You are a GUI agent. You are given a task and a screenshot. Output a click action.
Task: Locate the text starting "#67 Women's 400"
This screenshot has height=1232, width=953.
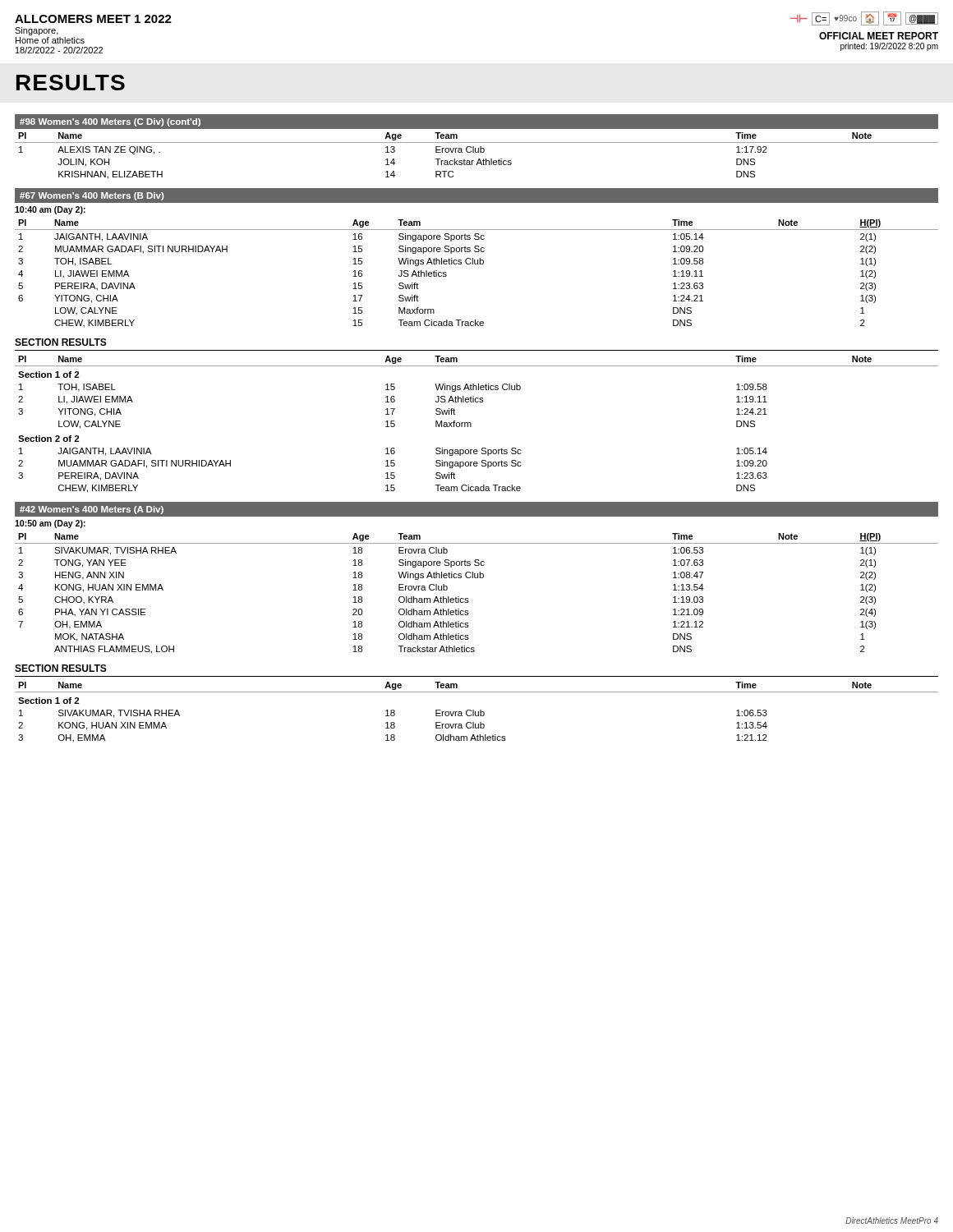coord(92,196)
